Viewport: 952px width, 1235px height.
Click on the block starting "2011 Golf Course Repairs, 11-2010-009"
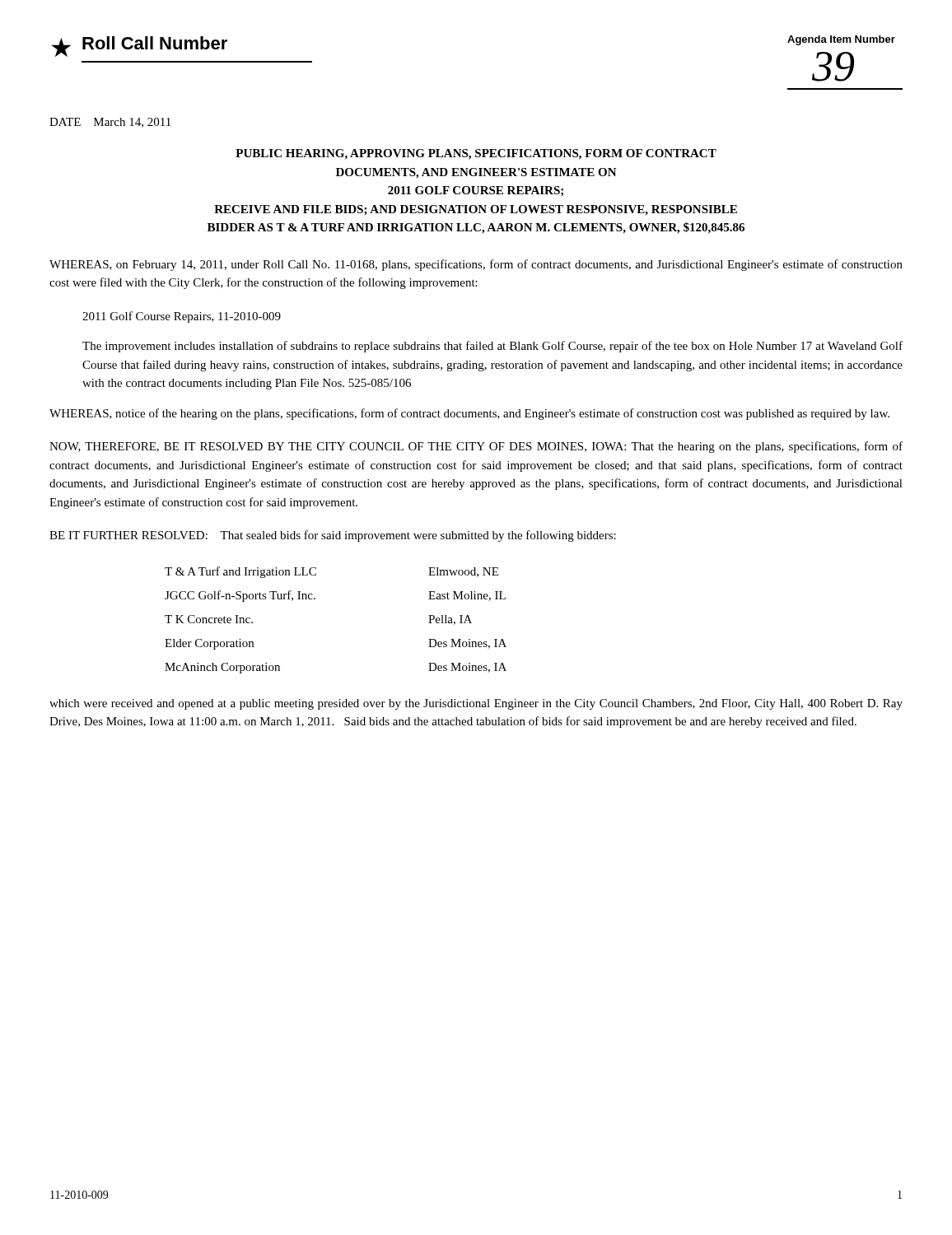(182, 316)
